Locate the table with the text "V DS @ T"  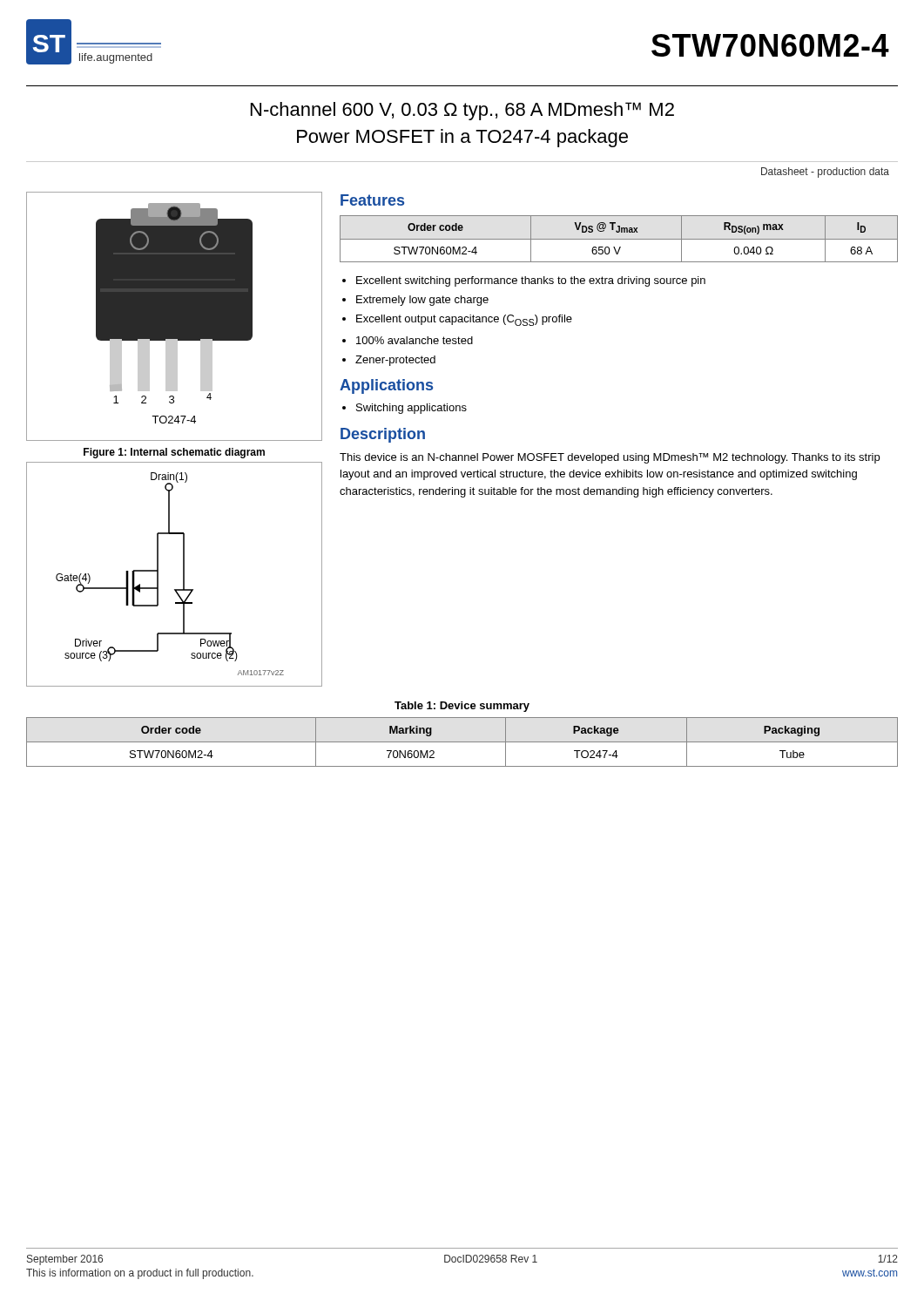click(619, 239)
